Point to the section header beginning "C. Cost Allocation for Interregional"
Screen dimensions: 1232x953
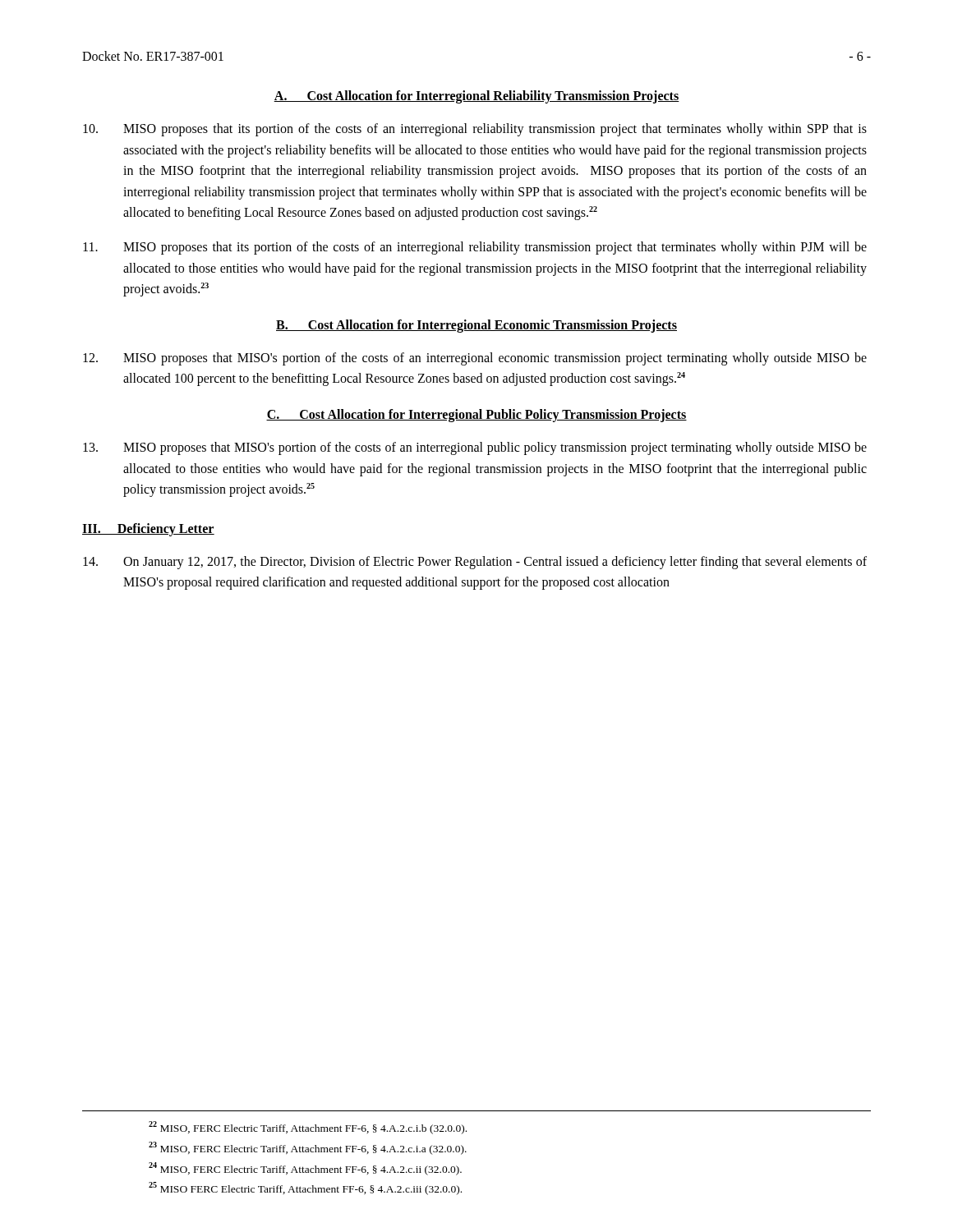coord(476,414)
